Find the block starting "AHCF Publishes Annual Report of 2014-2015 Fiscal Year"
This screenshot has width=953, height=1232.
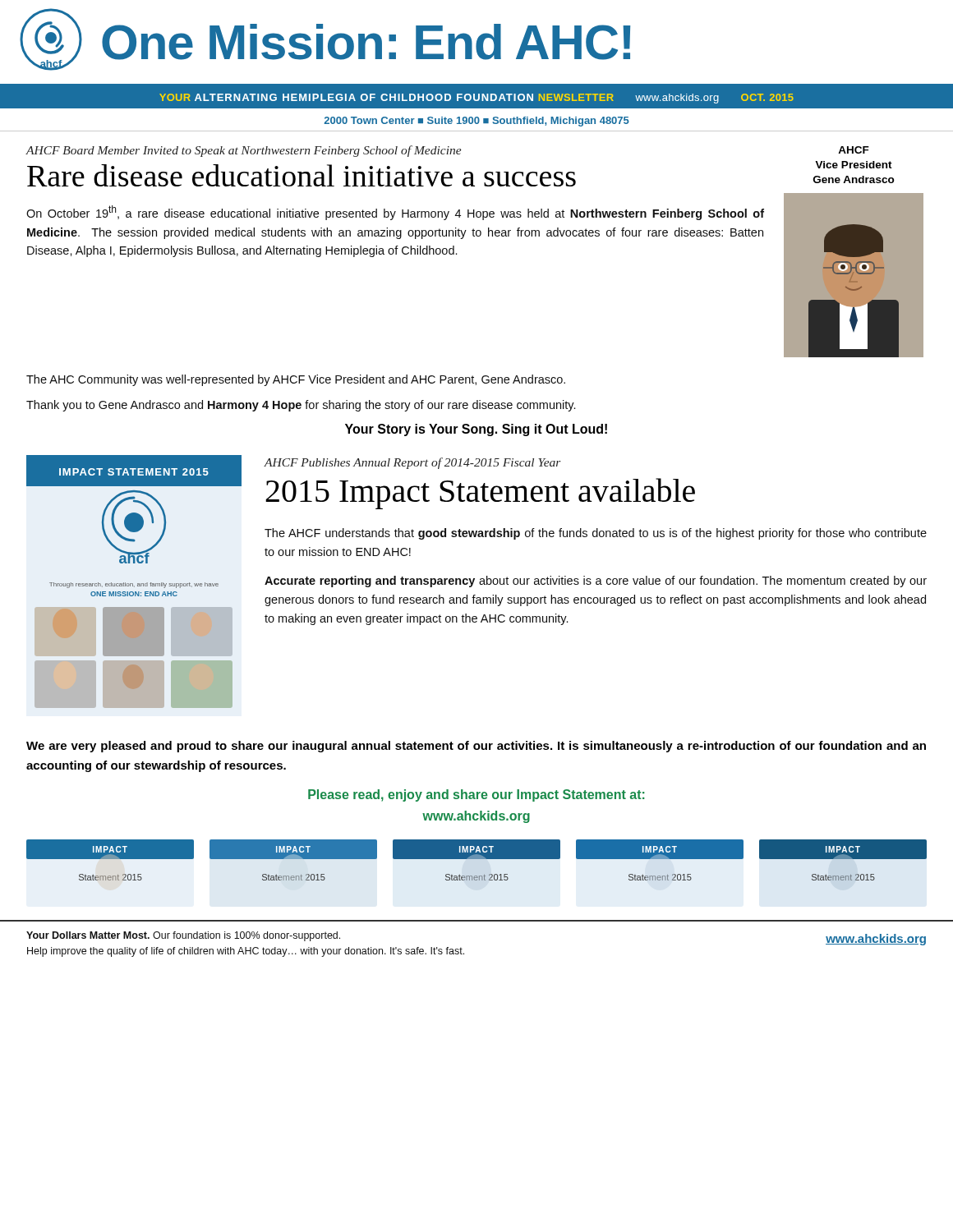(413, 462)
